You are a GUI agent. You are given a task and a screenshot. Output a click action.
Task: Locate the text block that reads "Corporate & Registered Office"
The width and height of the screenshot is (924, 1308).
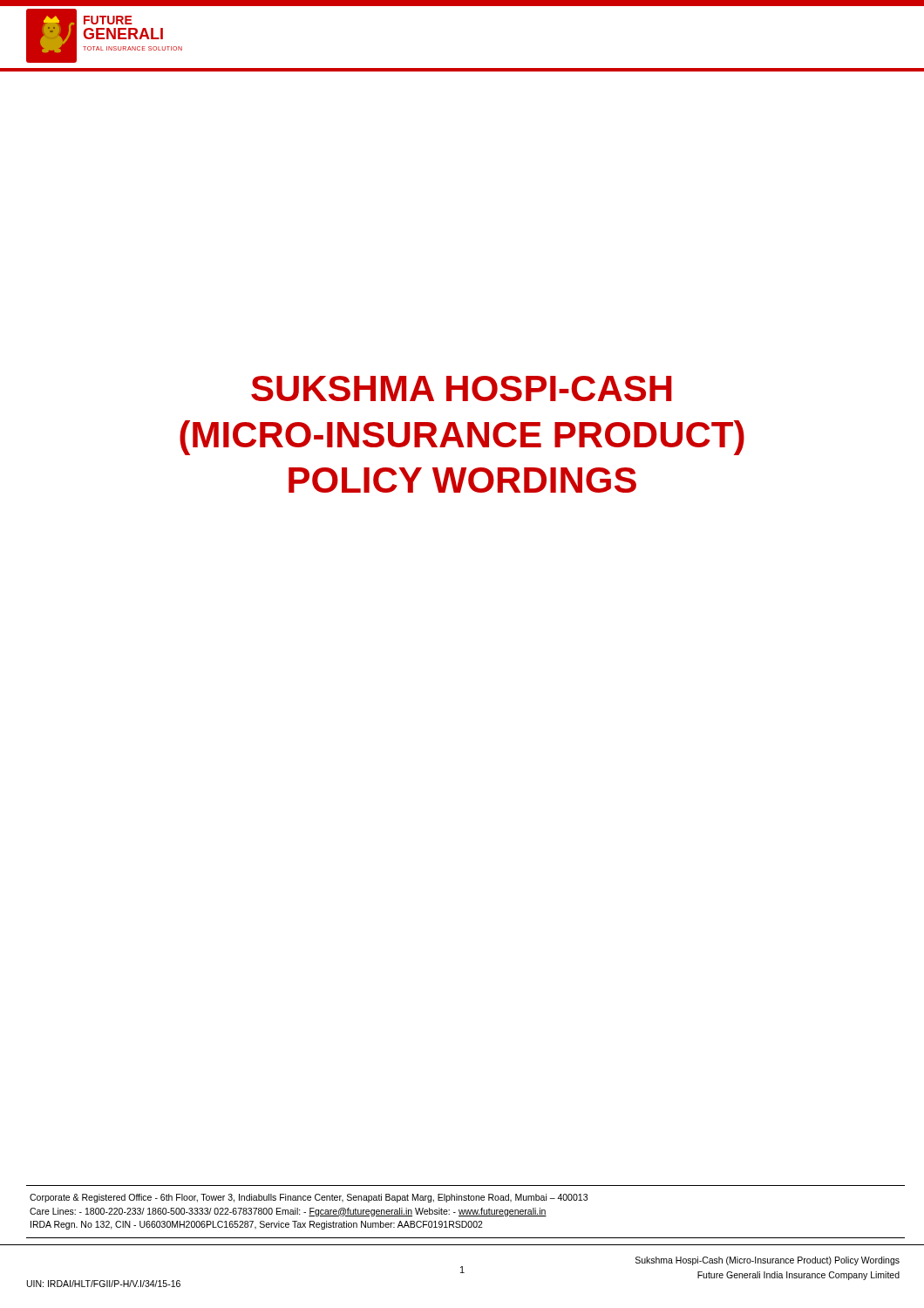coord(309,1211)
